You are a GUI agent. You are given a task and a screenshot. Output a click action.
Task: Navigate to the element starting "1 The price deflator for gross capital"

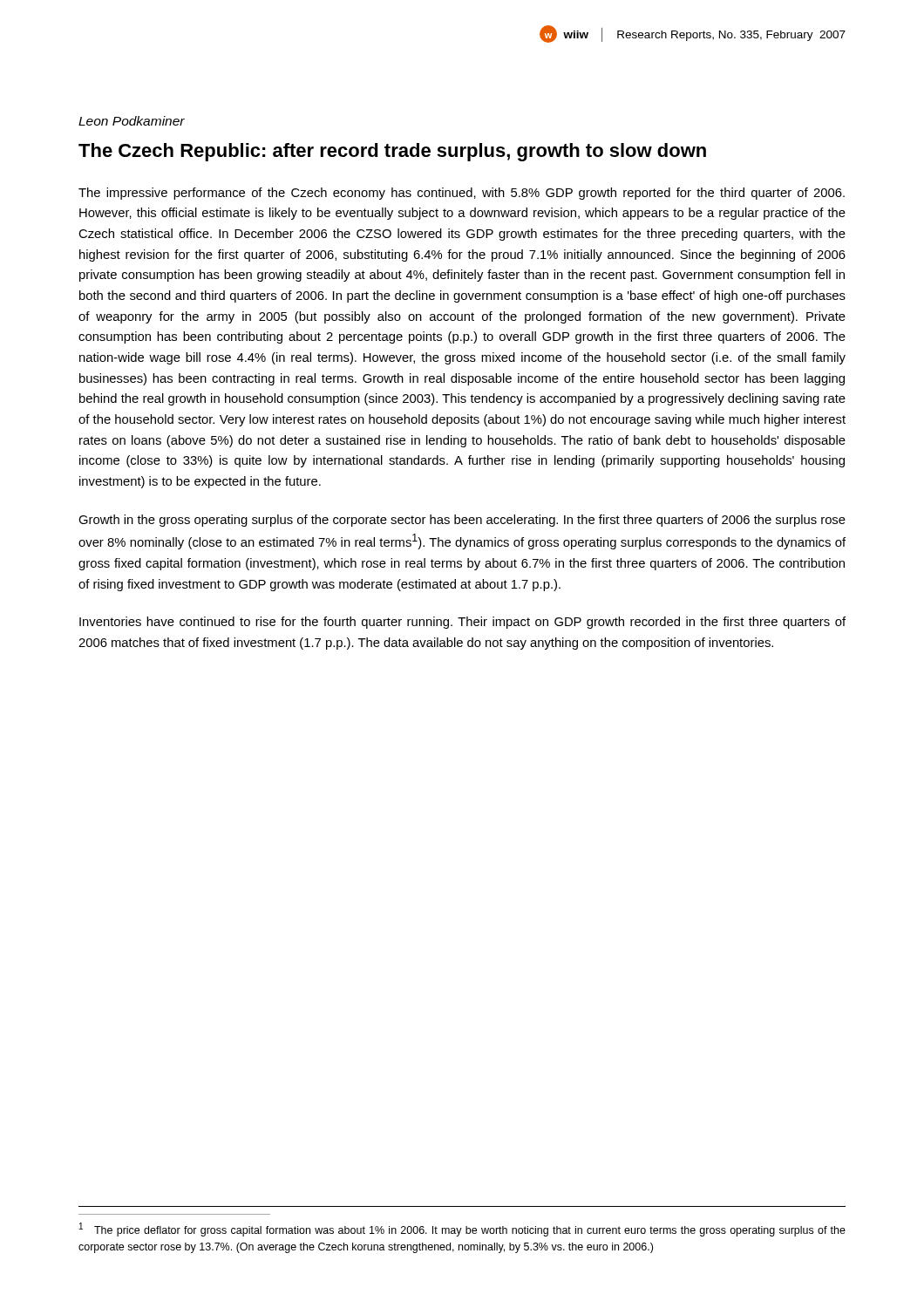(x=462, y=1234)
